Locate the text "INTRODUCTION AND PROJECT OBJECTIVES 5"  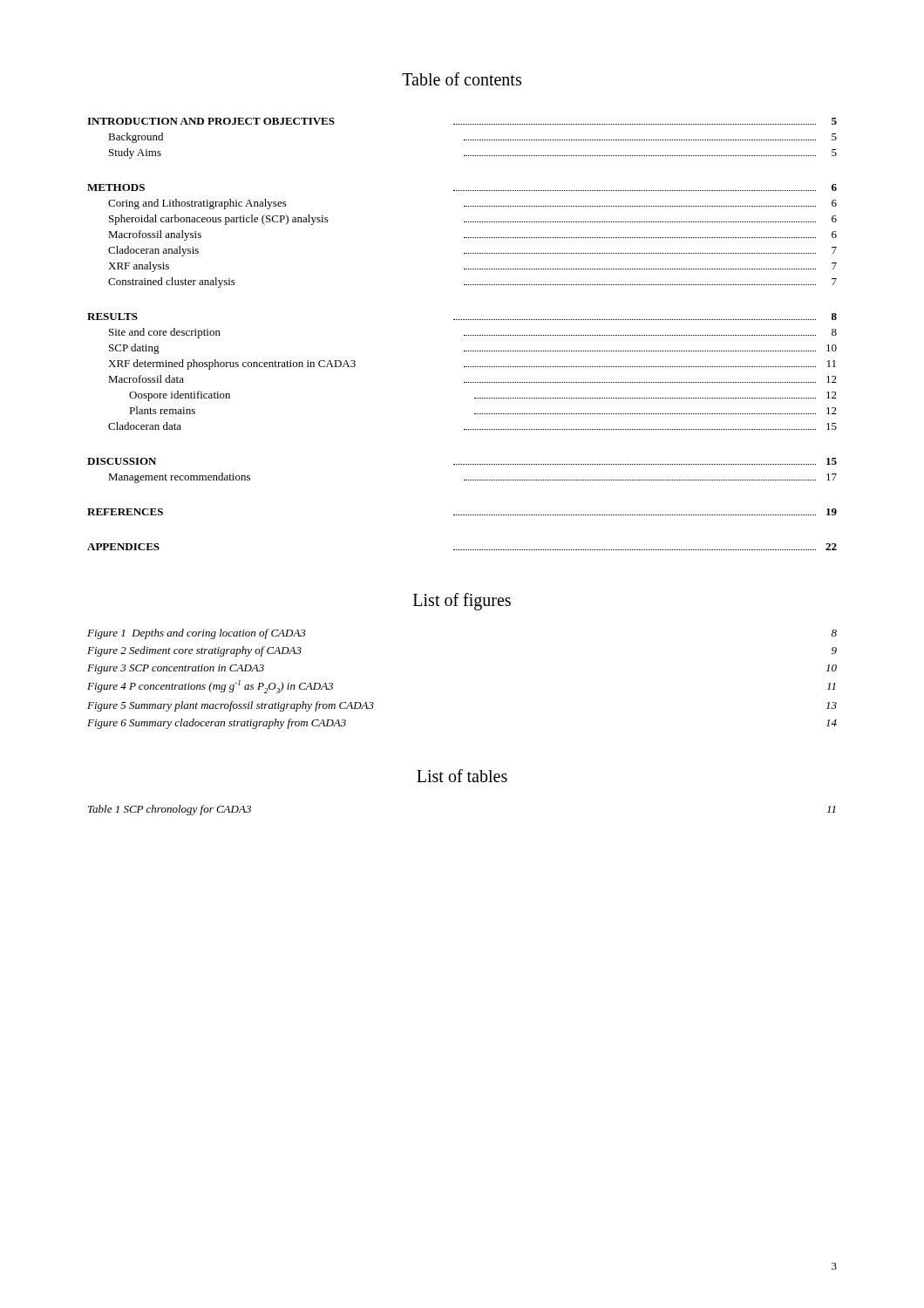(x=462, y=121)
